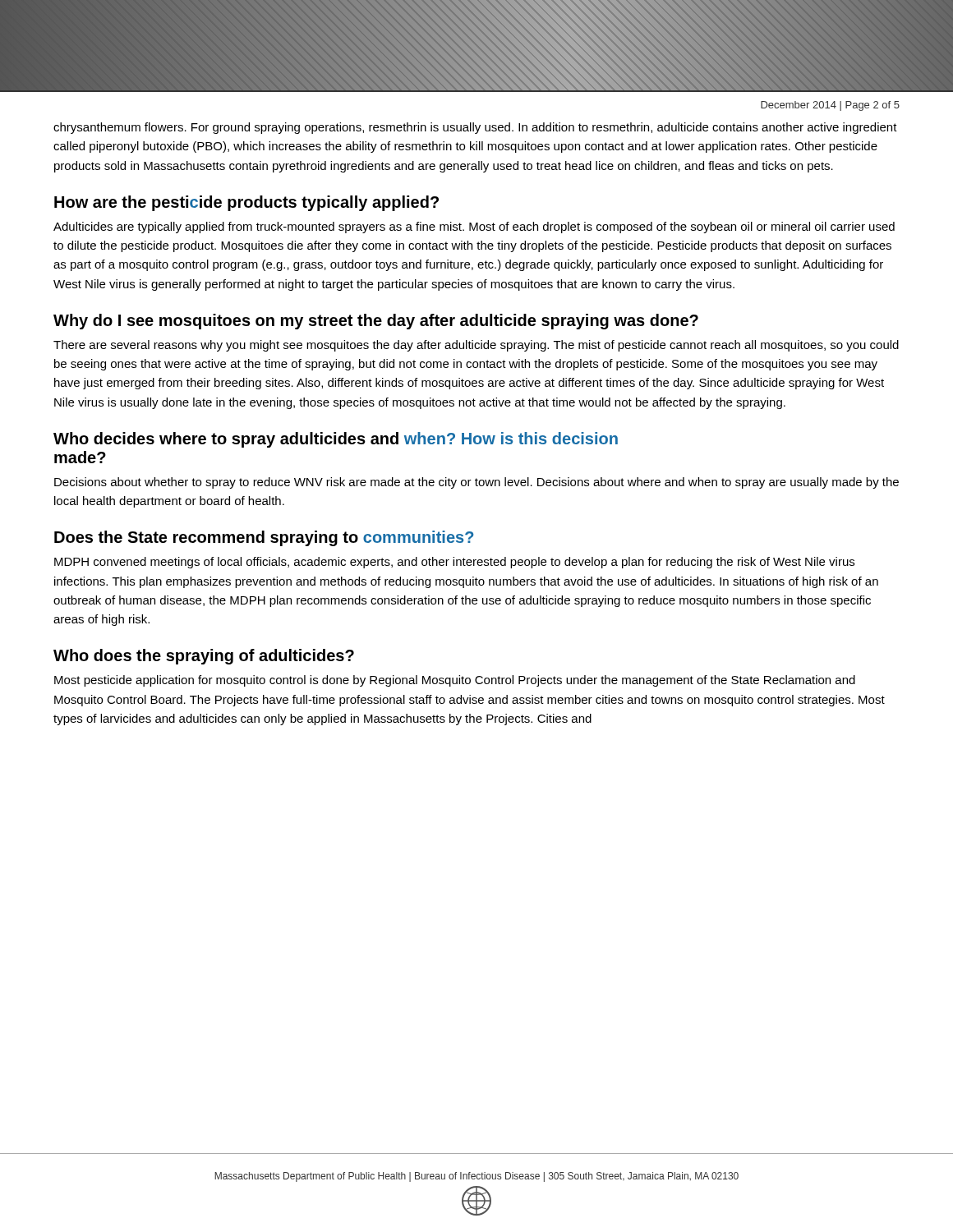Point to the section header beginning "Who decides where"

pos(336,448)
